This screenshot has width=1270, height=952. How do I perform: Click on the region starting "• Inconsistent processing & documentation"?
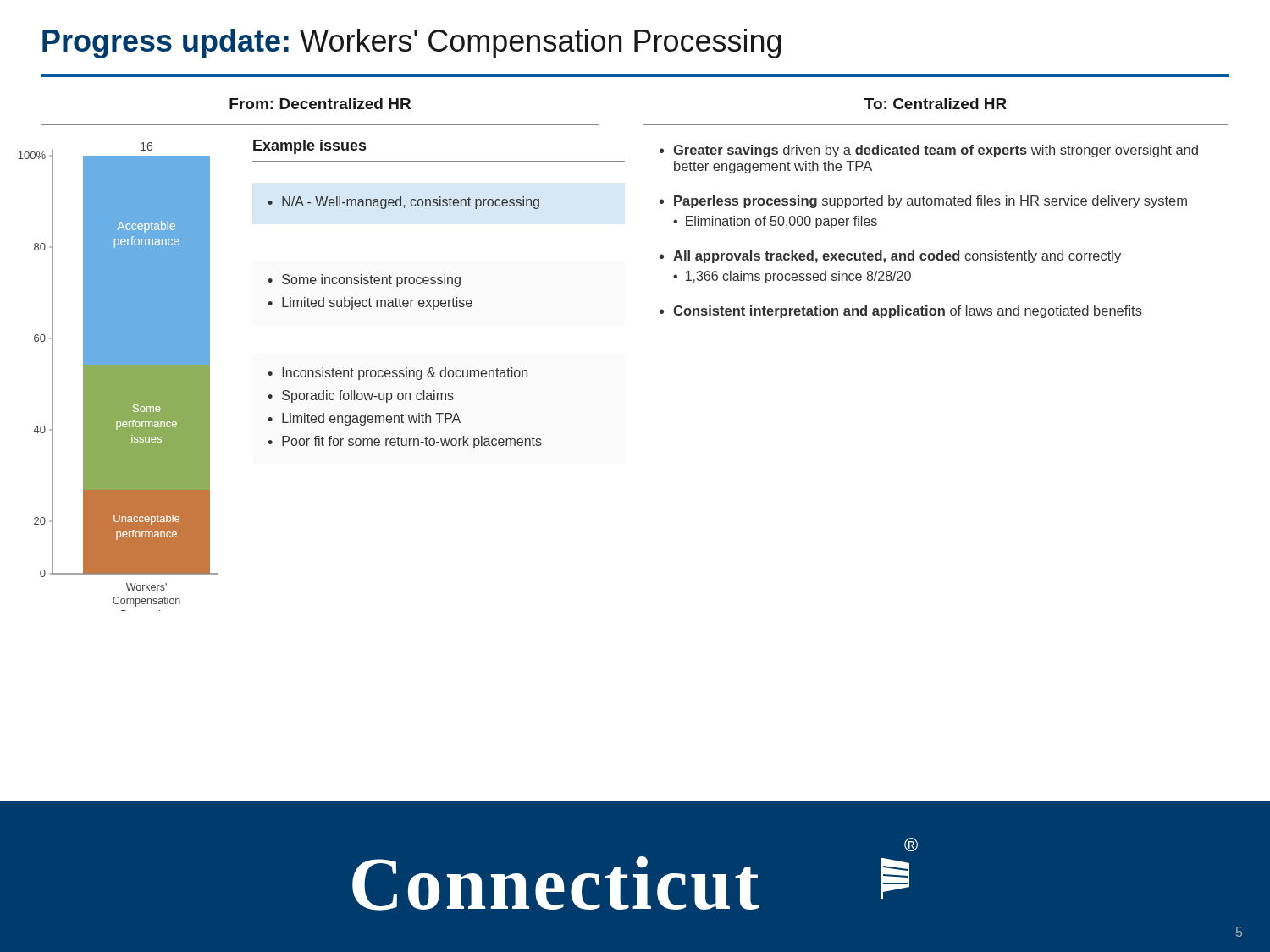tap(398, 374)
